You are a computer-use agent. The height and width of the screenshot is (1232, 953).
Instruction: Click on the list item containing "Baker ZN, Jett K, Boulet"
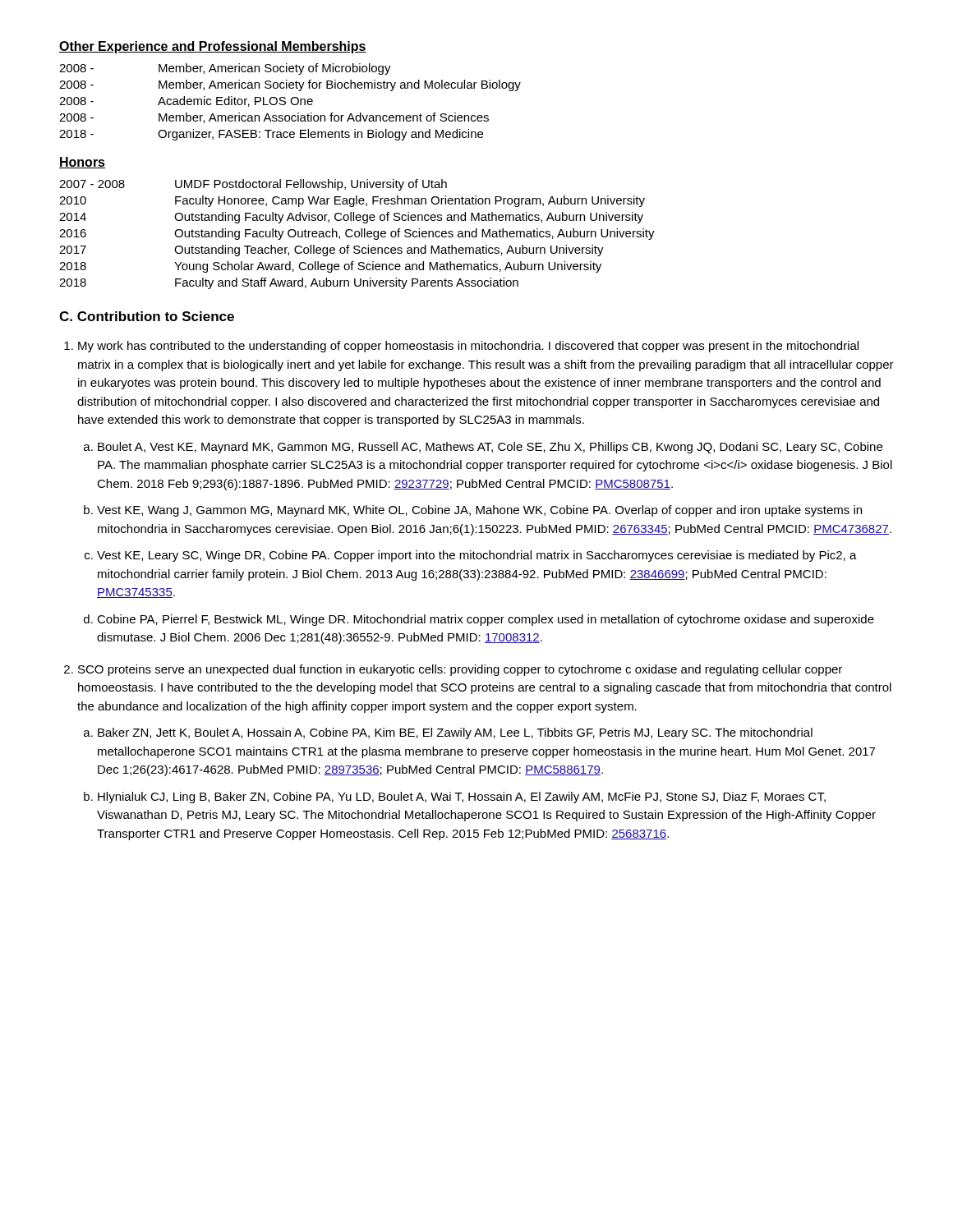point(486,751)
